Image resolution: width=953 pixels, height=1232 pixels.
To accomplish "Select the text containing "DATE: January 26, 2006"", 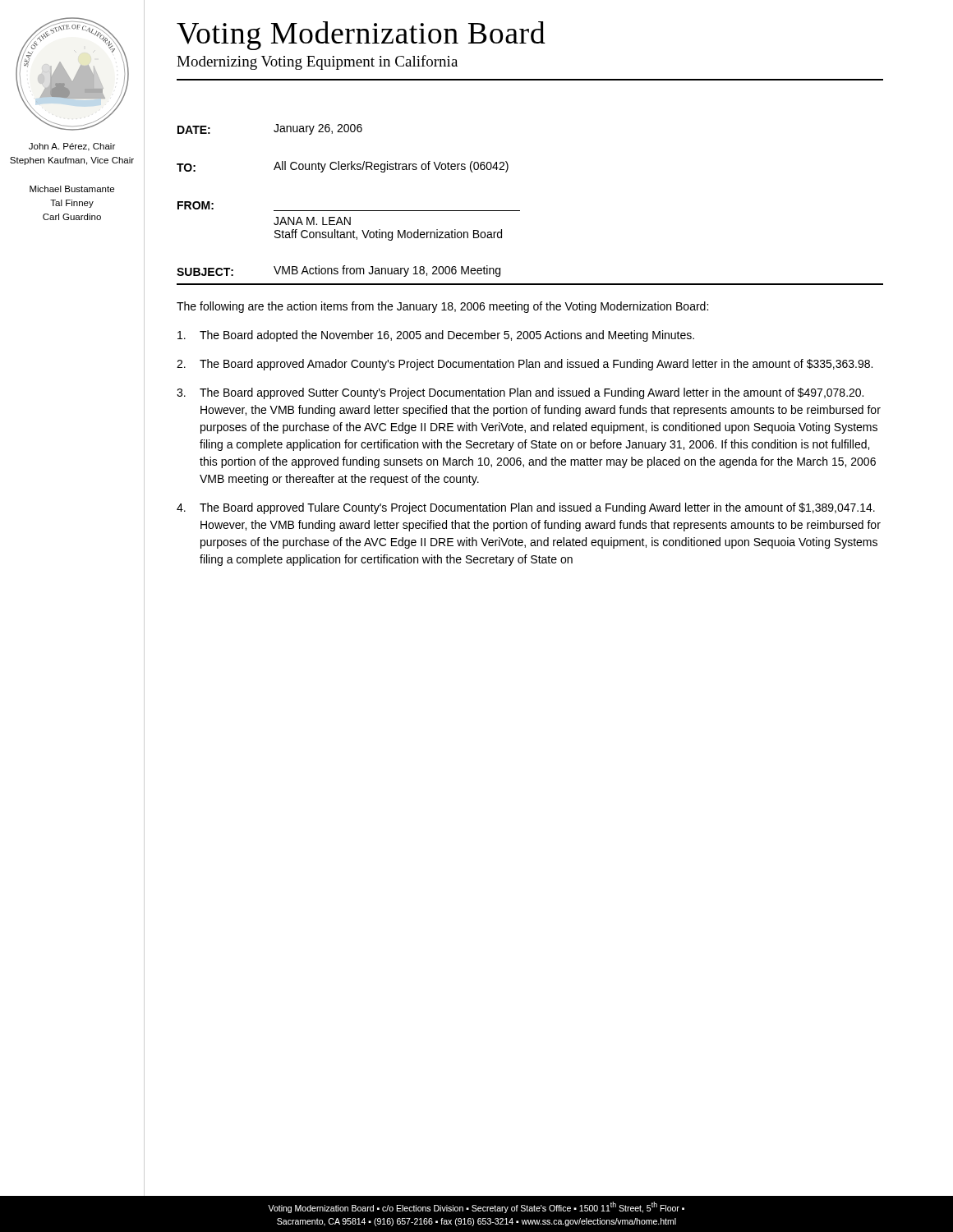I will (x=270, y=129).
